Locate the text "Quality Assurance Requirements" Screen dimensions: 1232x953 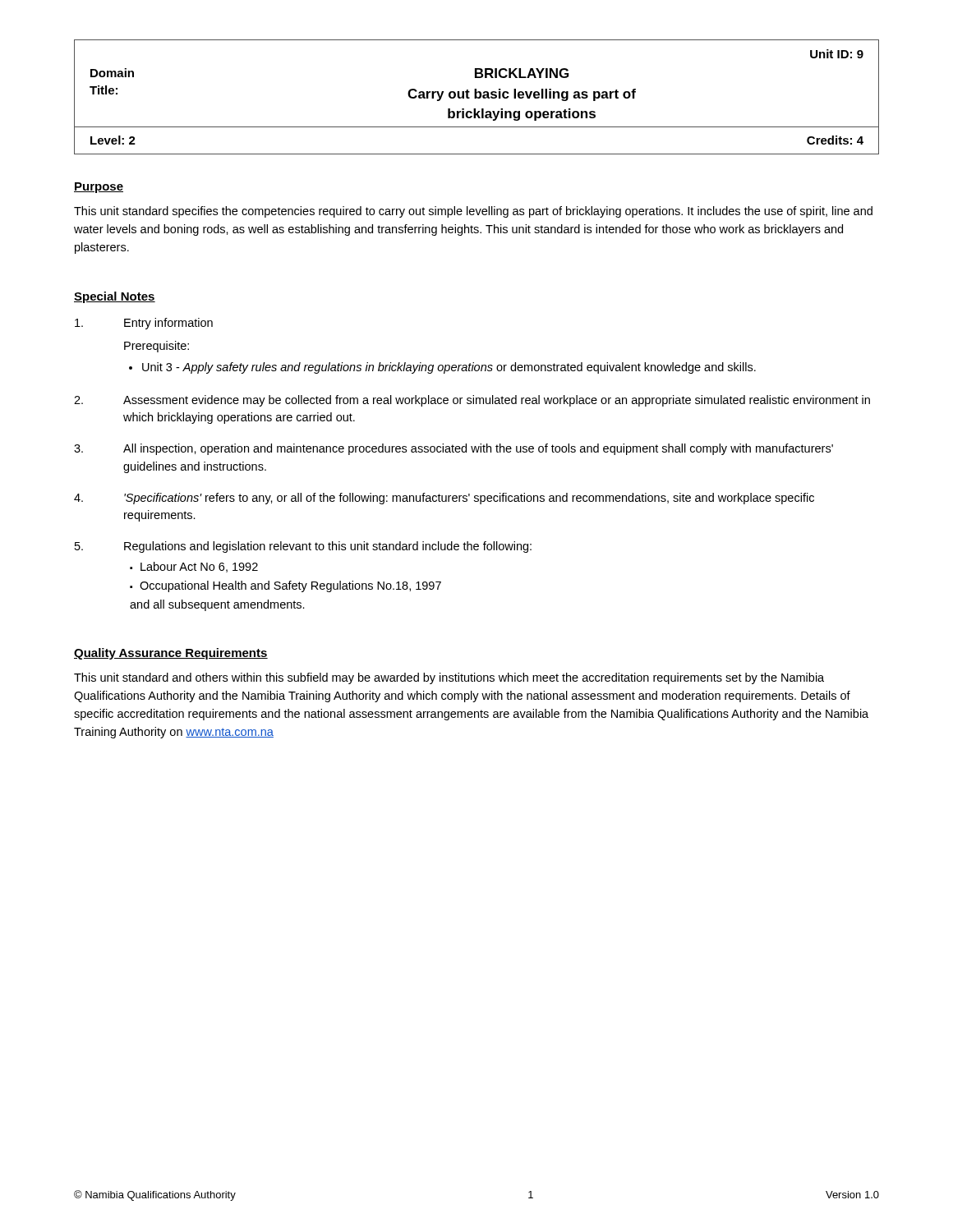(171, 653)
